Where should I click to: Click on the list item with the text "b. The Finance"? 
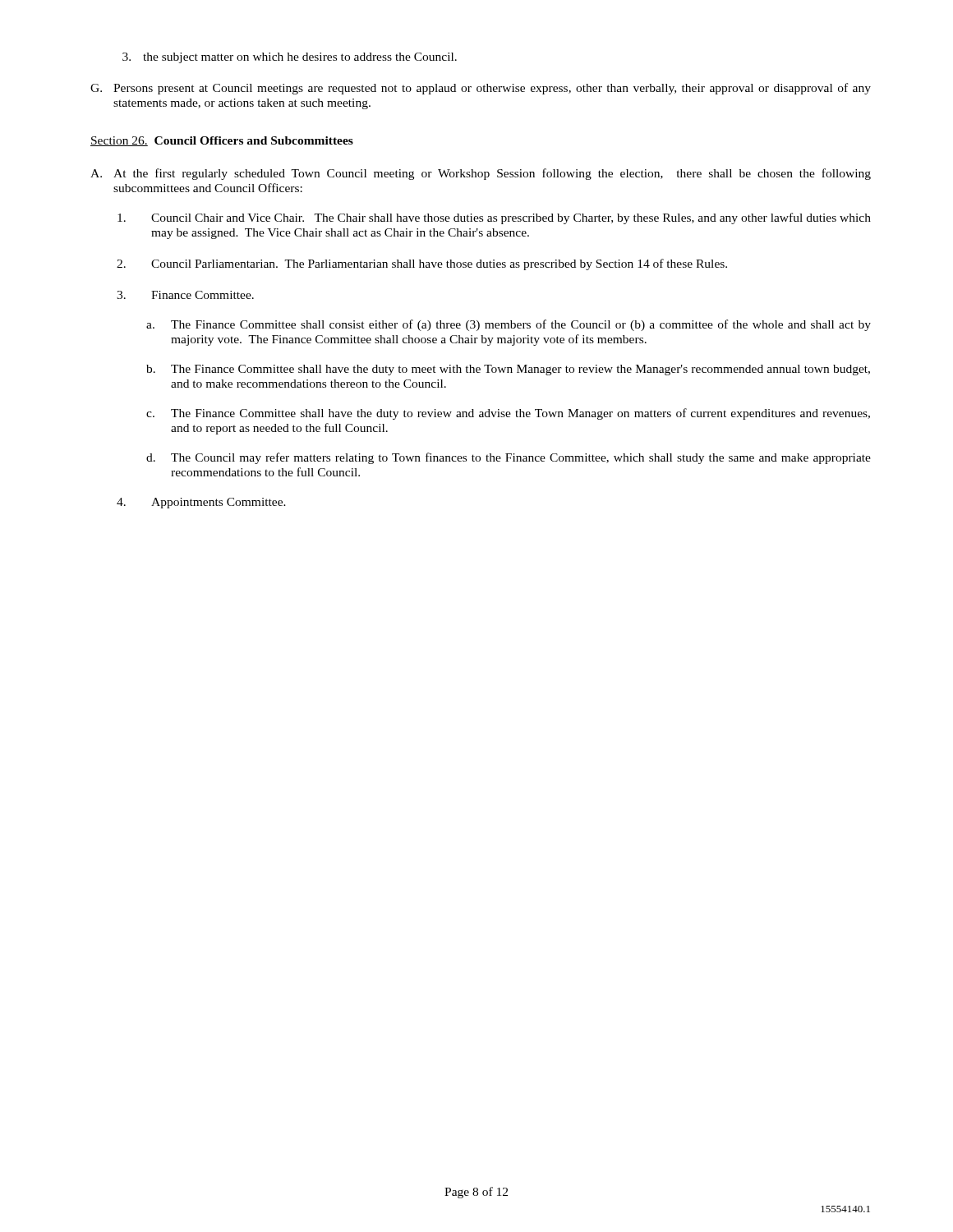coord(509,376)
